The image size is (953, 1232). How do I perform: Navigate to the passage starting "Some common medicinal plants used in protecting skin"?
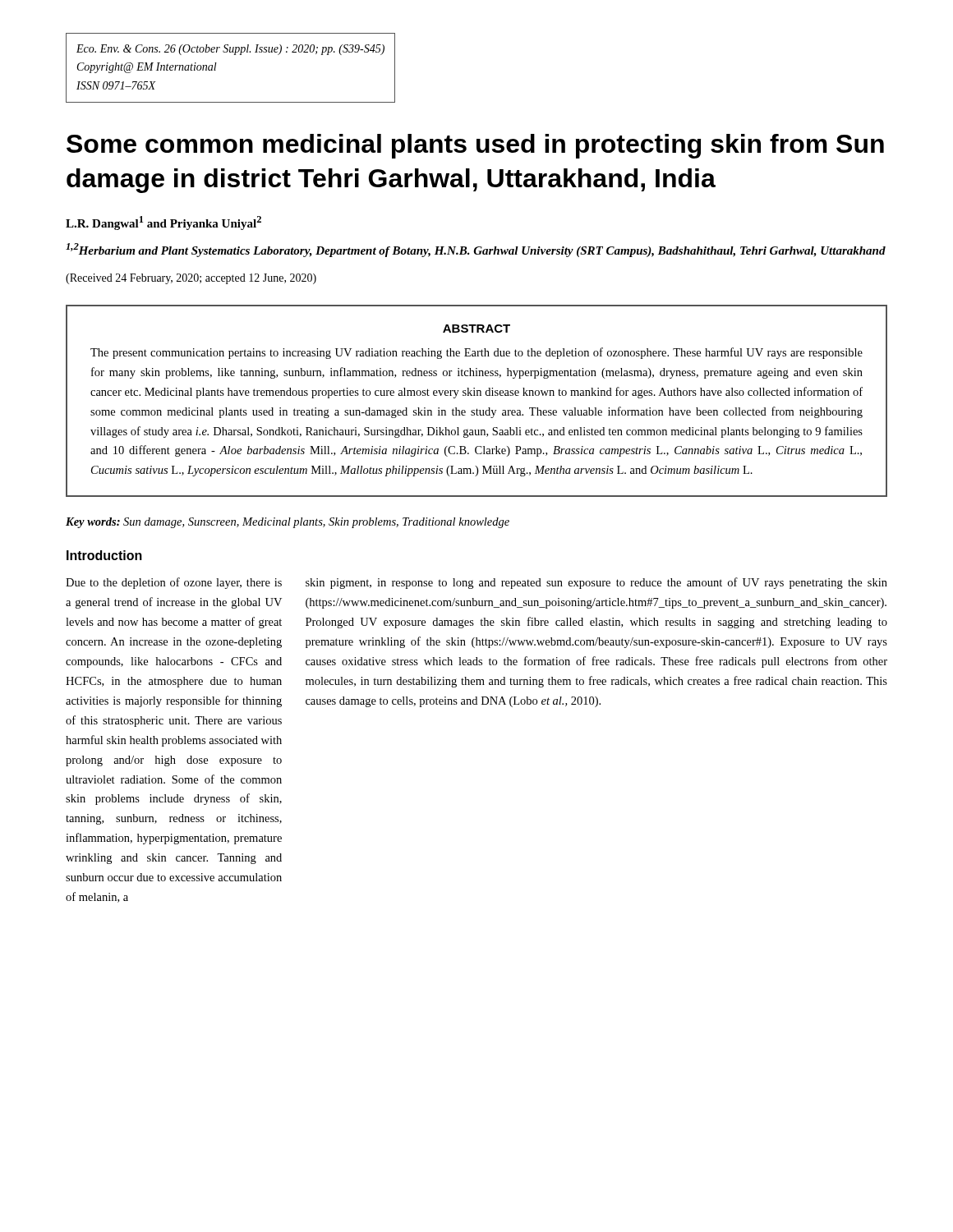click(475, 161)
